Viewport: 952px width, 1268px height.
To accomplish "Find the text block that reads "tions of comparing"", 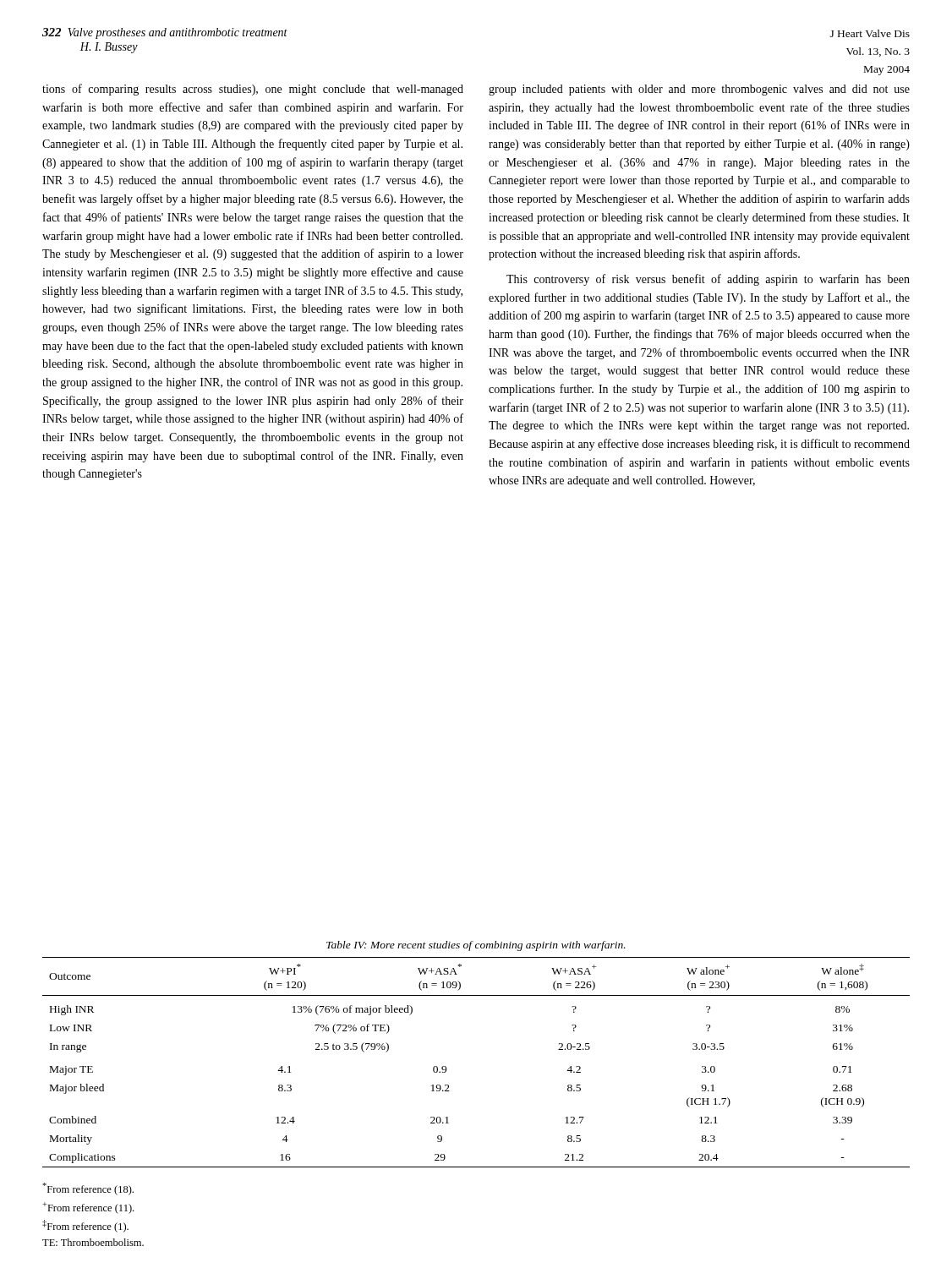I will [x=253, y=282].
